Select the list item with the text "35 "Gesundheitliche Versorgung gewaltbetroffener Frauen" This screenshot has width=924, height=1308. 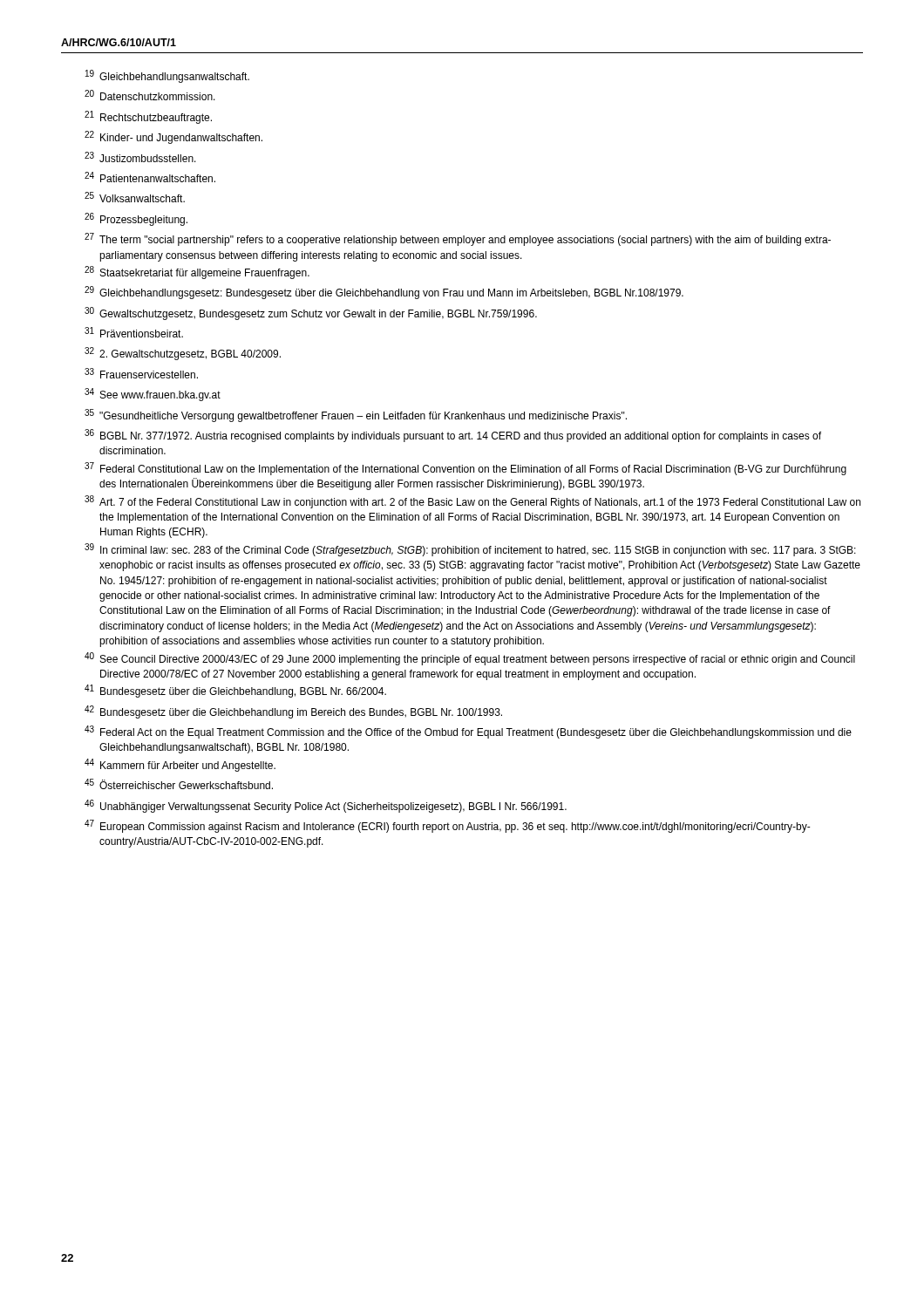point(462,417)
